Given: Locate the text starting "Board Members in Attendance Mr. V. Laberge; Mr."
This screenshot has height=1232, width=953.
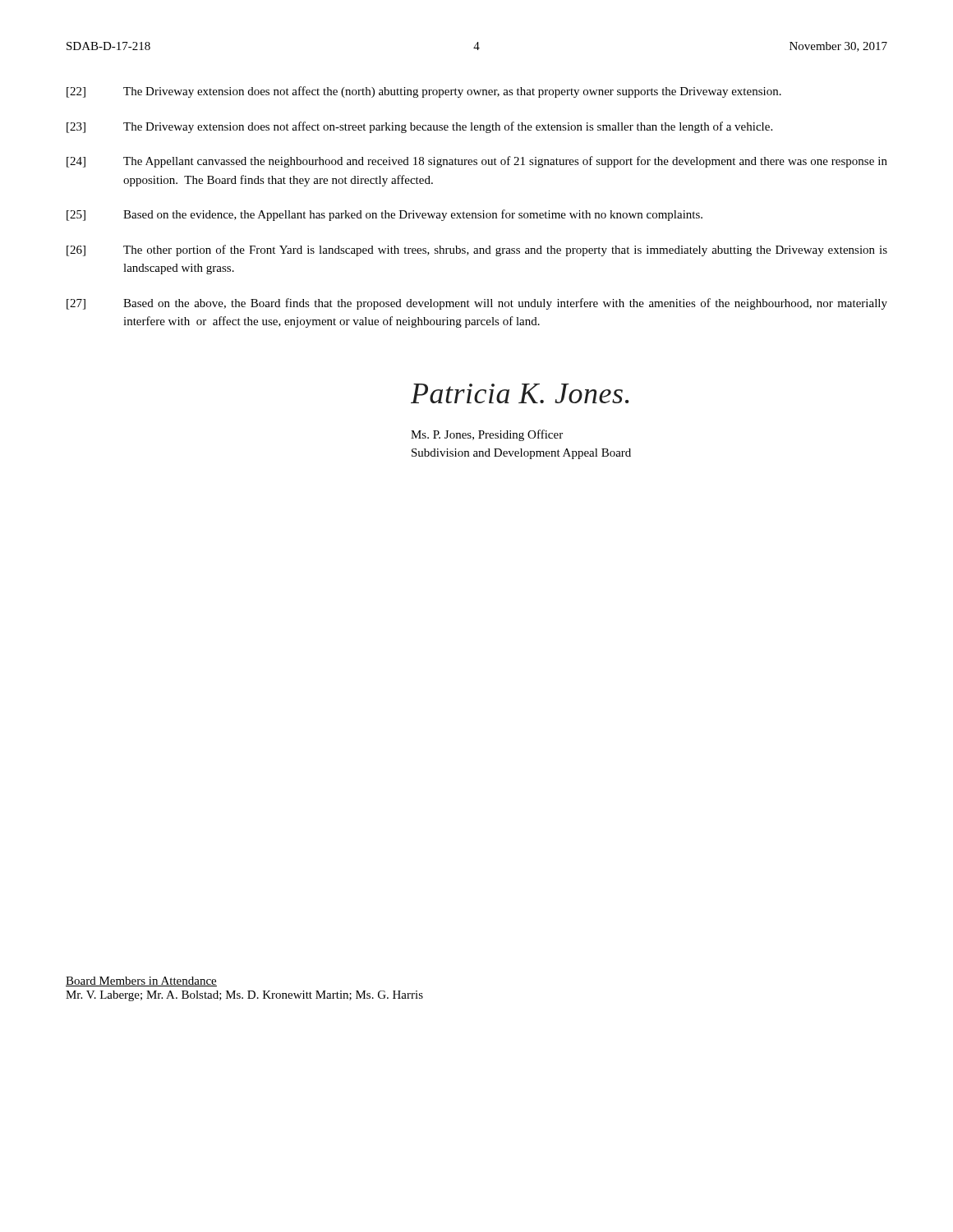Looking at the screenshot, I should point(244,988).
